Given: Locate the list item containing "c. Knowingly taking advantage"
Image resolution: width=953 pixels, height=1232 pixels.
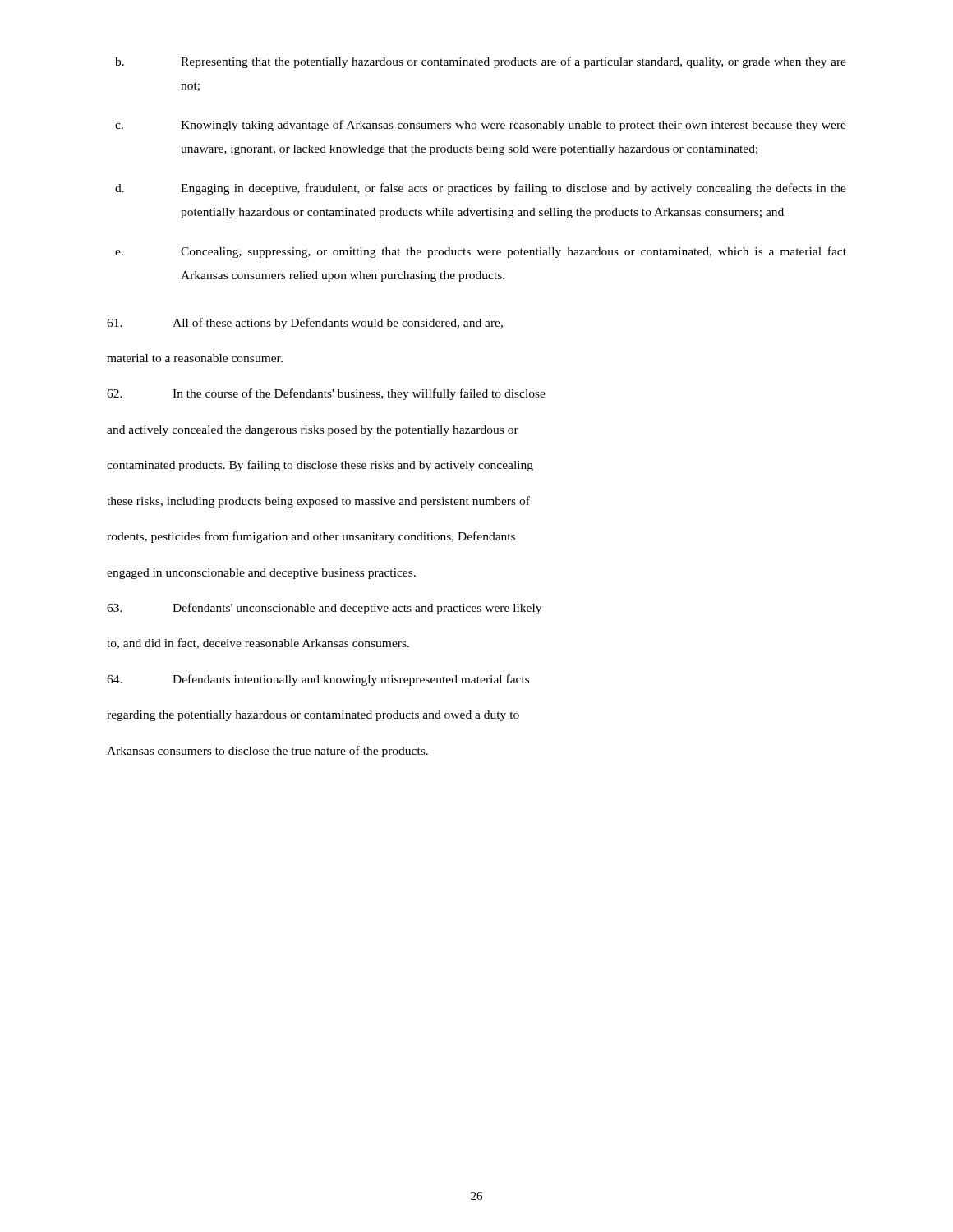Looking at the screenshot, I should [476, 137].
